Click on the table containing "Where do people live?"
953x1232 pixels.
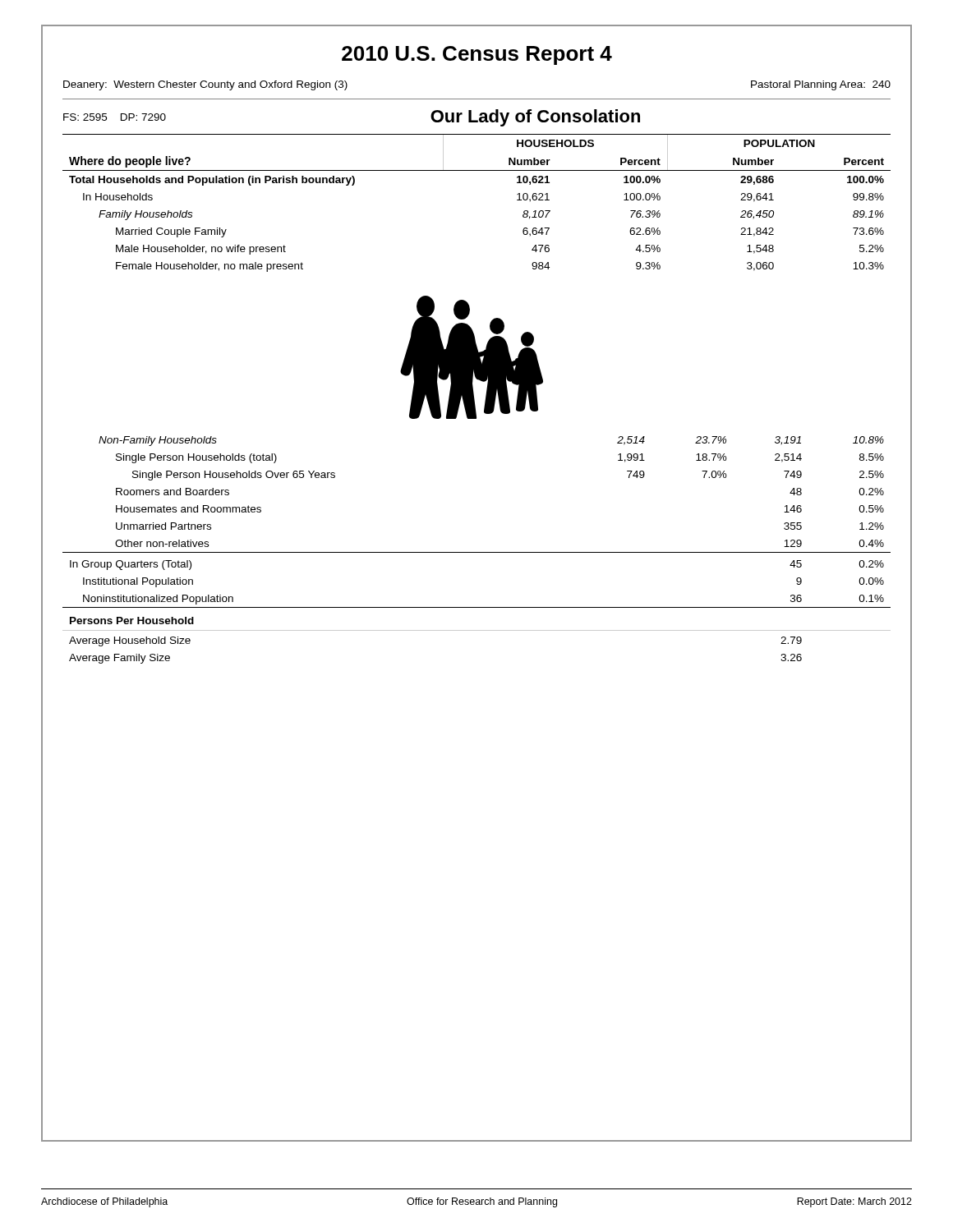[x=476, y=204]
